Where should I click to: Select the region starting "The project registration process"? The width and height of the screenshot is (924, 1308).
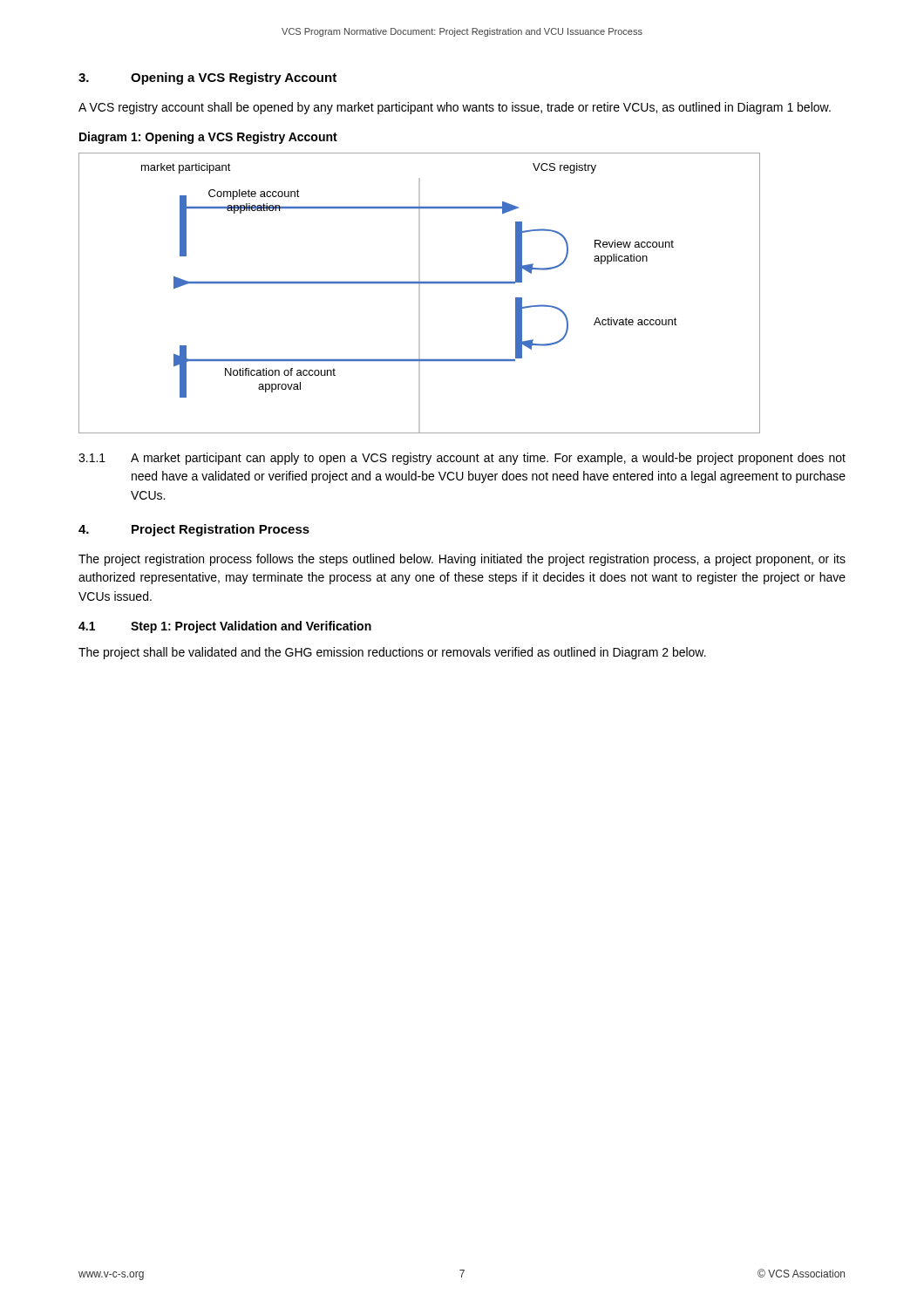pos(462,578)
